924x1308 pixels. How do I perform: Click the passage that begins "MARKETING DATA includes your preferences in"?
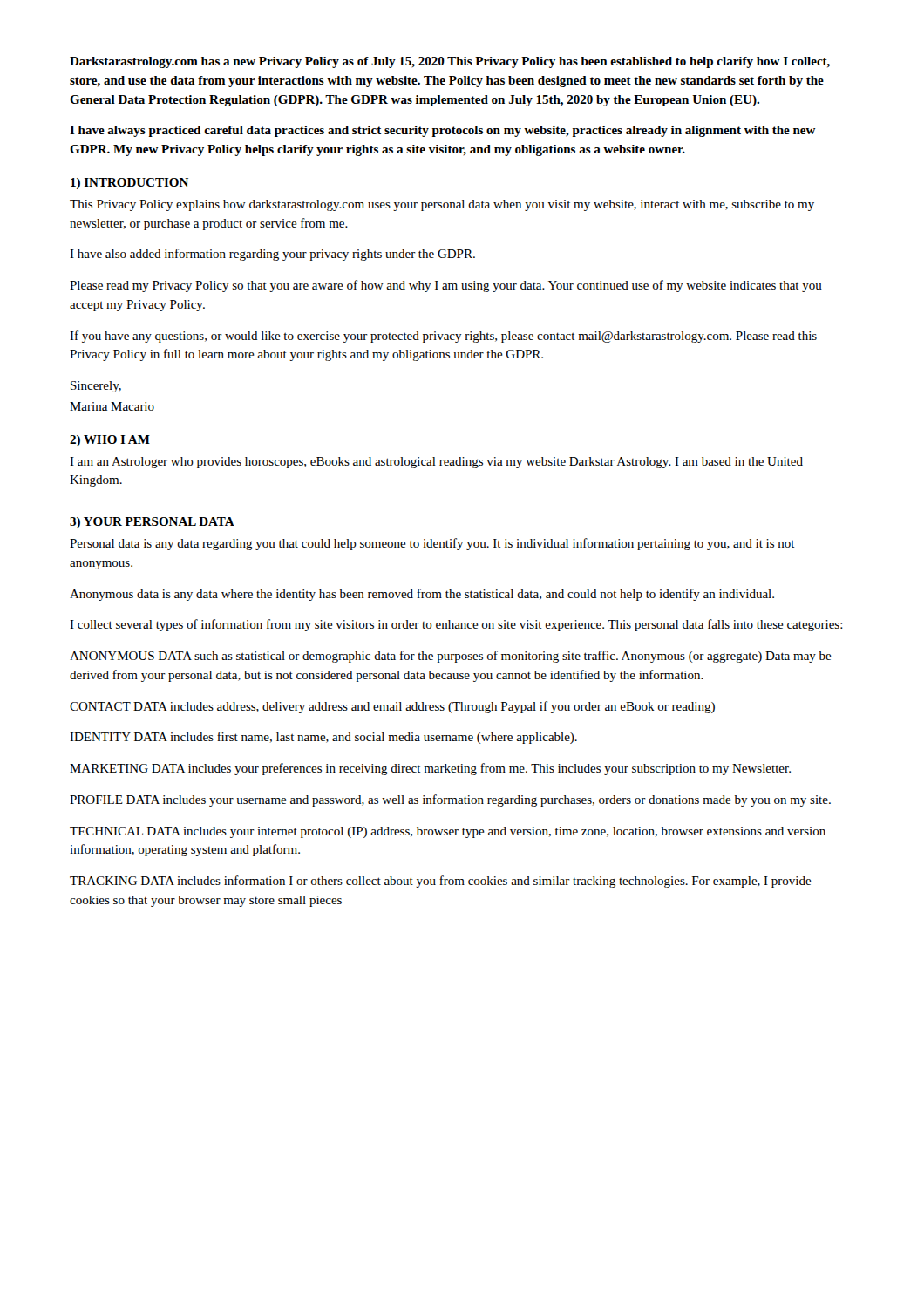click(x=462, y=769)
